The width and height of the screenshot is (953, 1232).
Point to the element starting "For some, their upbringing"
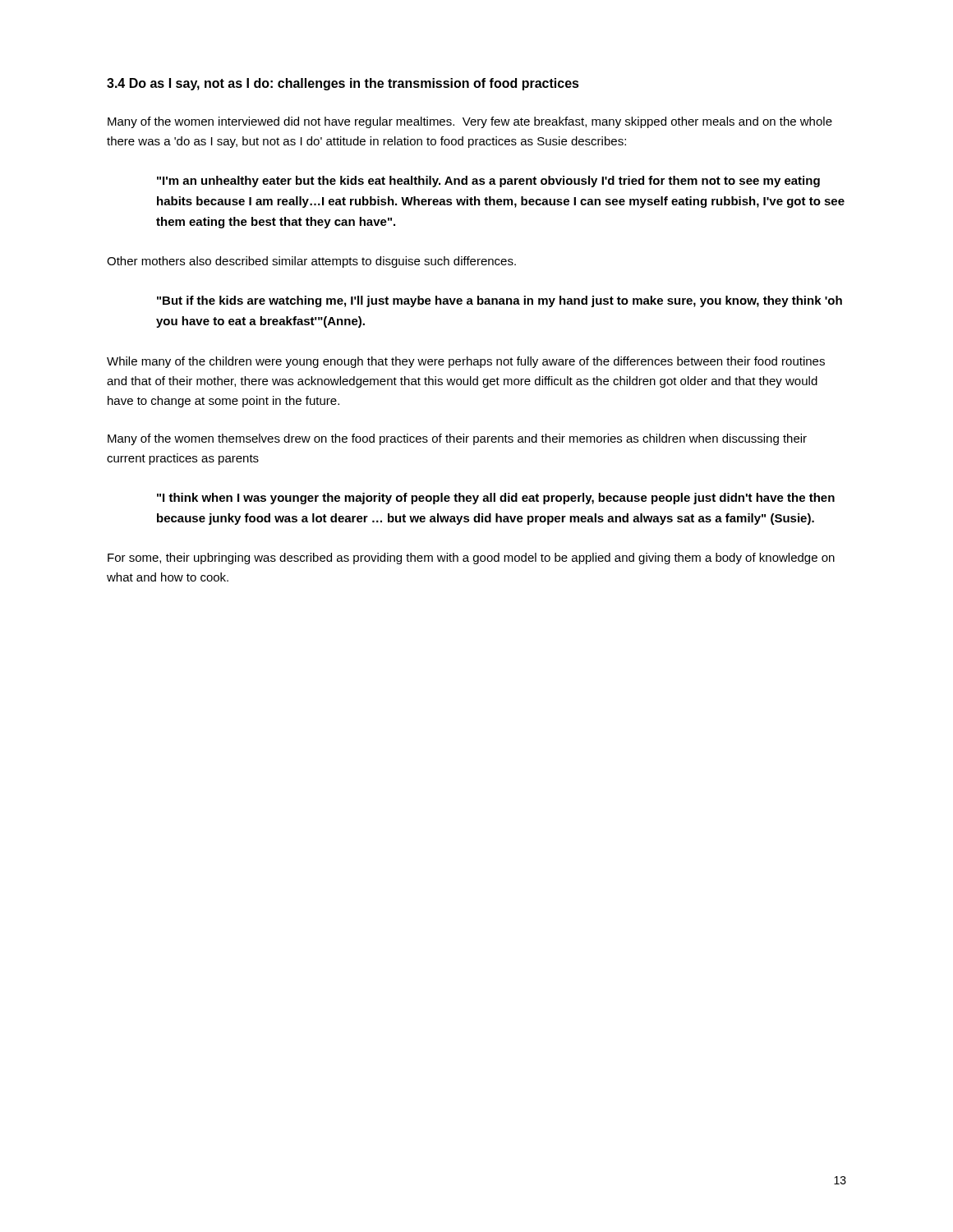[471, 567]
